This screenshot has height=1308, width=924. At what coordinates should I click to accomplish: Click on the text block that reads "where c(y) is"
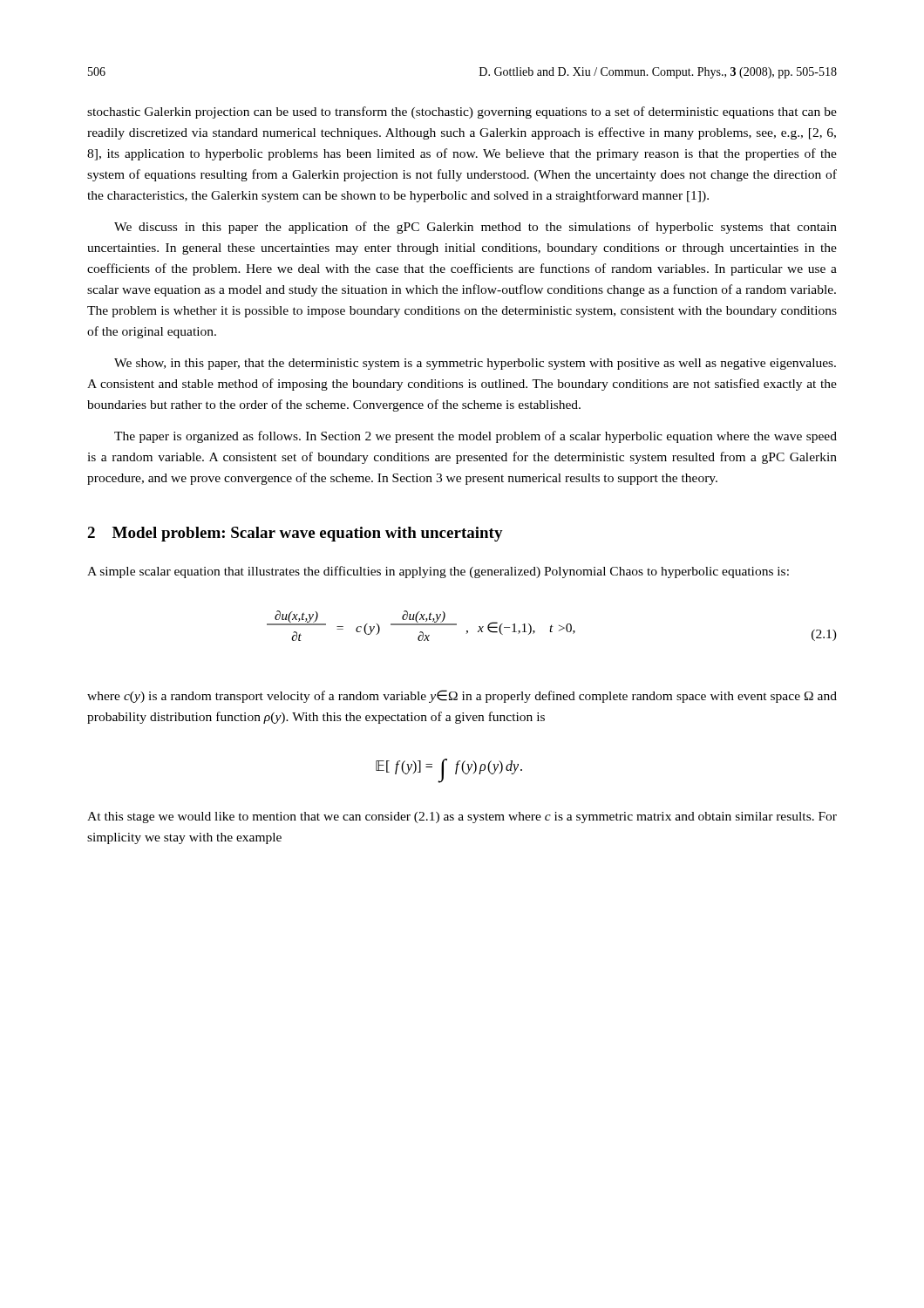462,707
